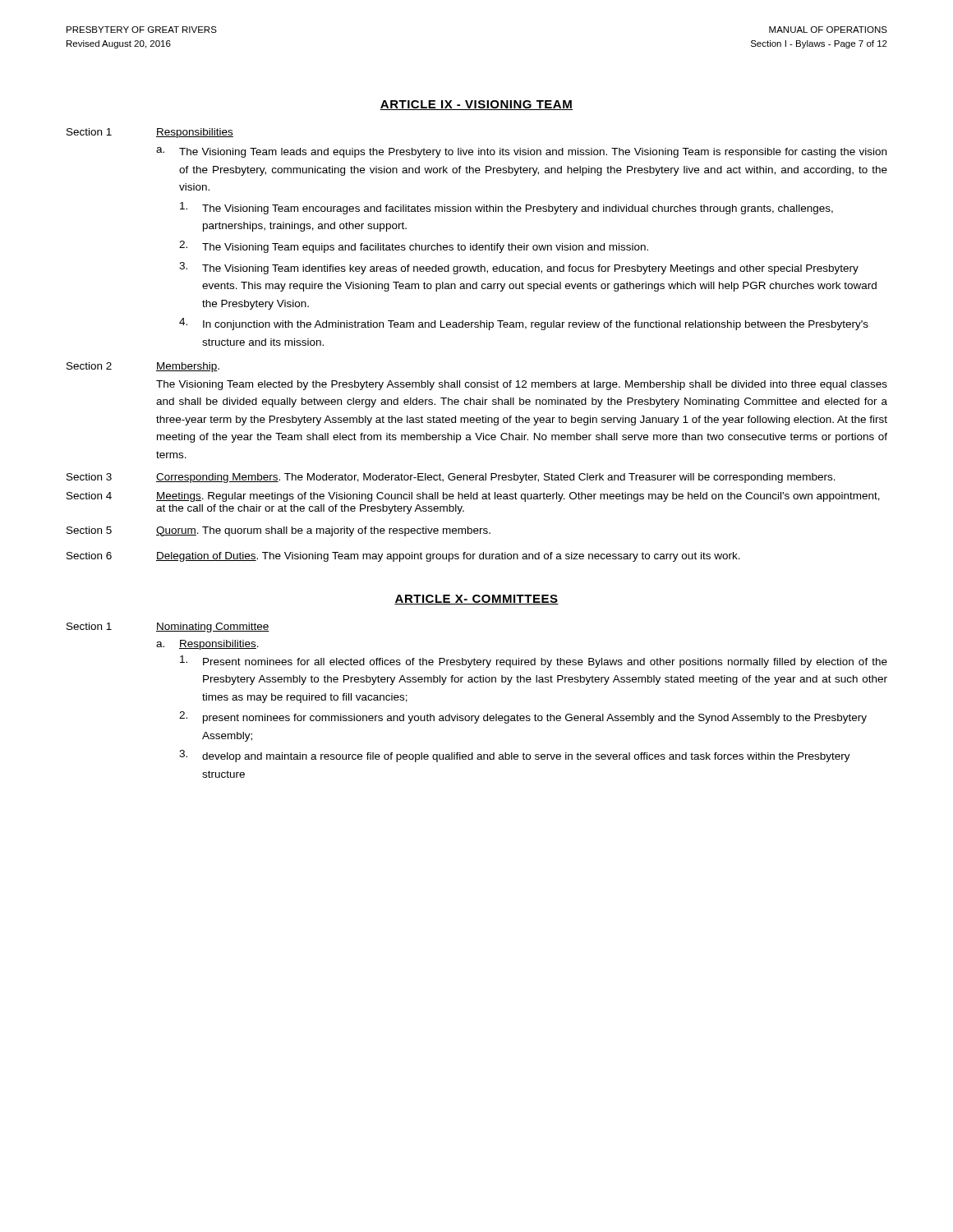
Task: Point to the block beginning "4. In conjunction with the"
Action: tap(533, 333)
